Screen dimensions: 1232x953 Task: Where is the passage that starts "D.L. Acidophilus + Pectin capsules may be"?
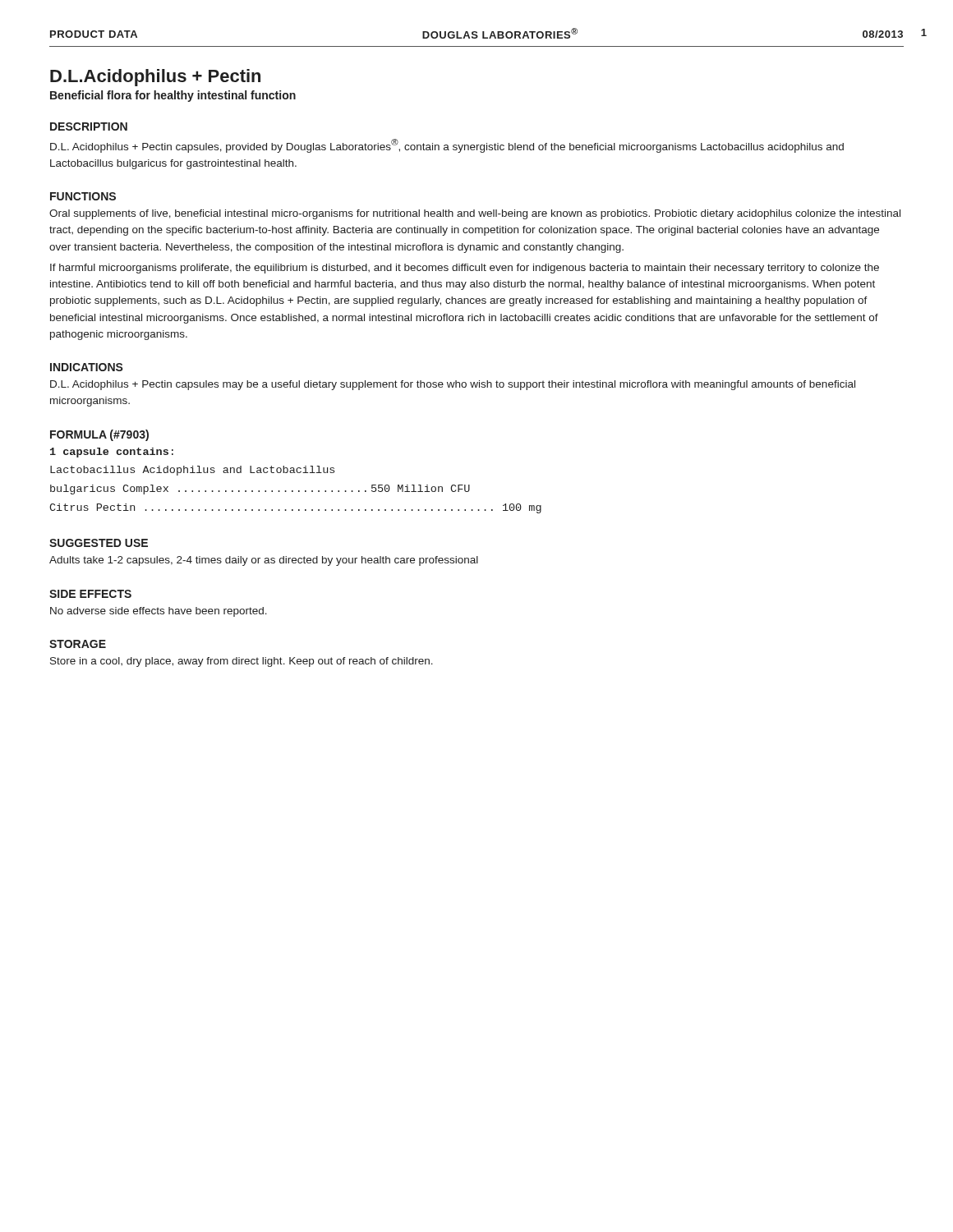[453, 392]
